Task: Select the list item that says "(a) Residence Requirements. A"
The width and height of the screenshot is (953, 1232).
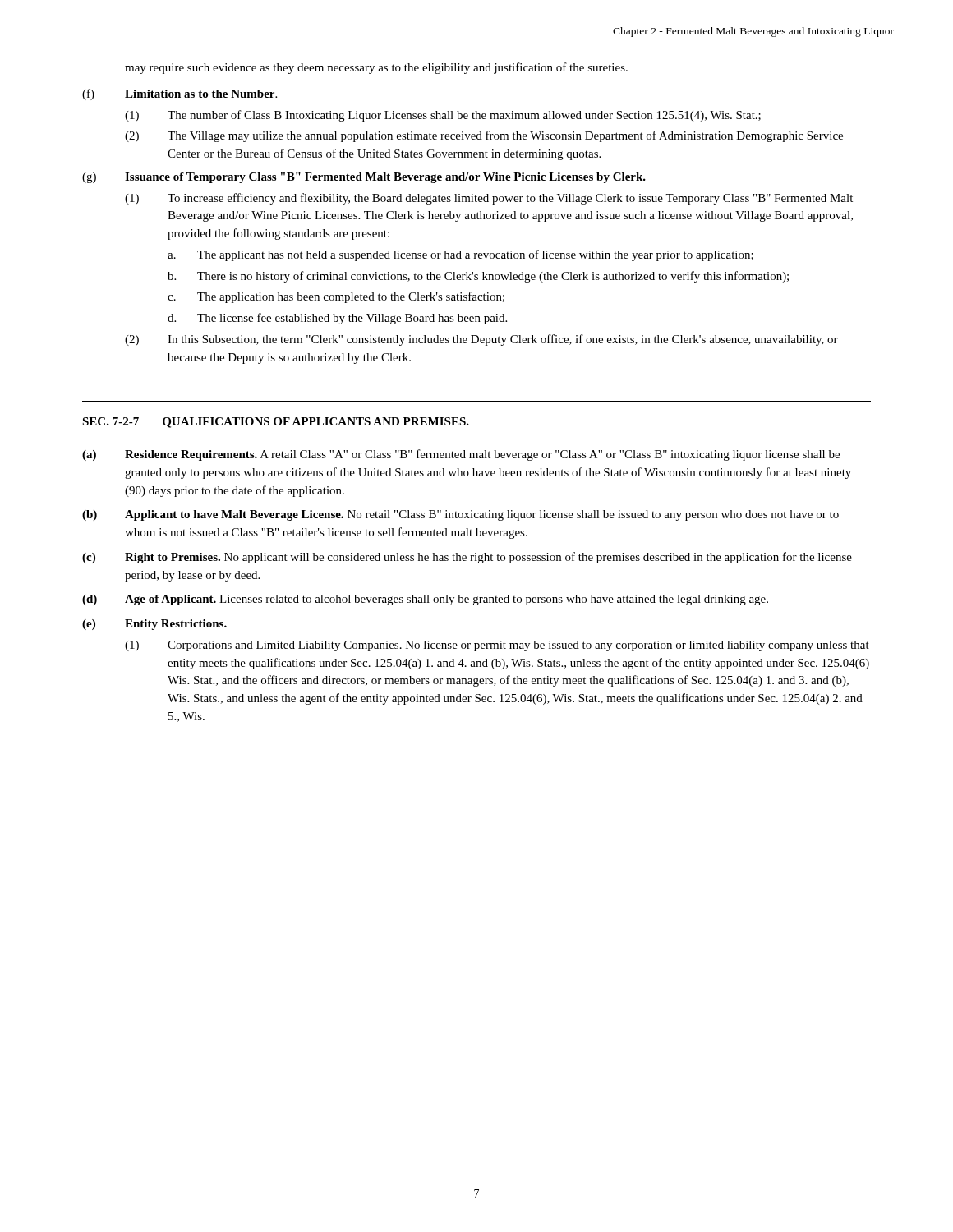Action: pyautogui.click(x=476, y=473)
